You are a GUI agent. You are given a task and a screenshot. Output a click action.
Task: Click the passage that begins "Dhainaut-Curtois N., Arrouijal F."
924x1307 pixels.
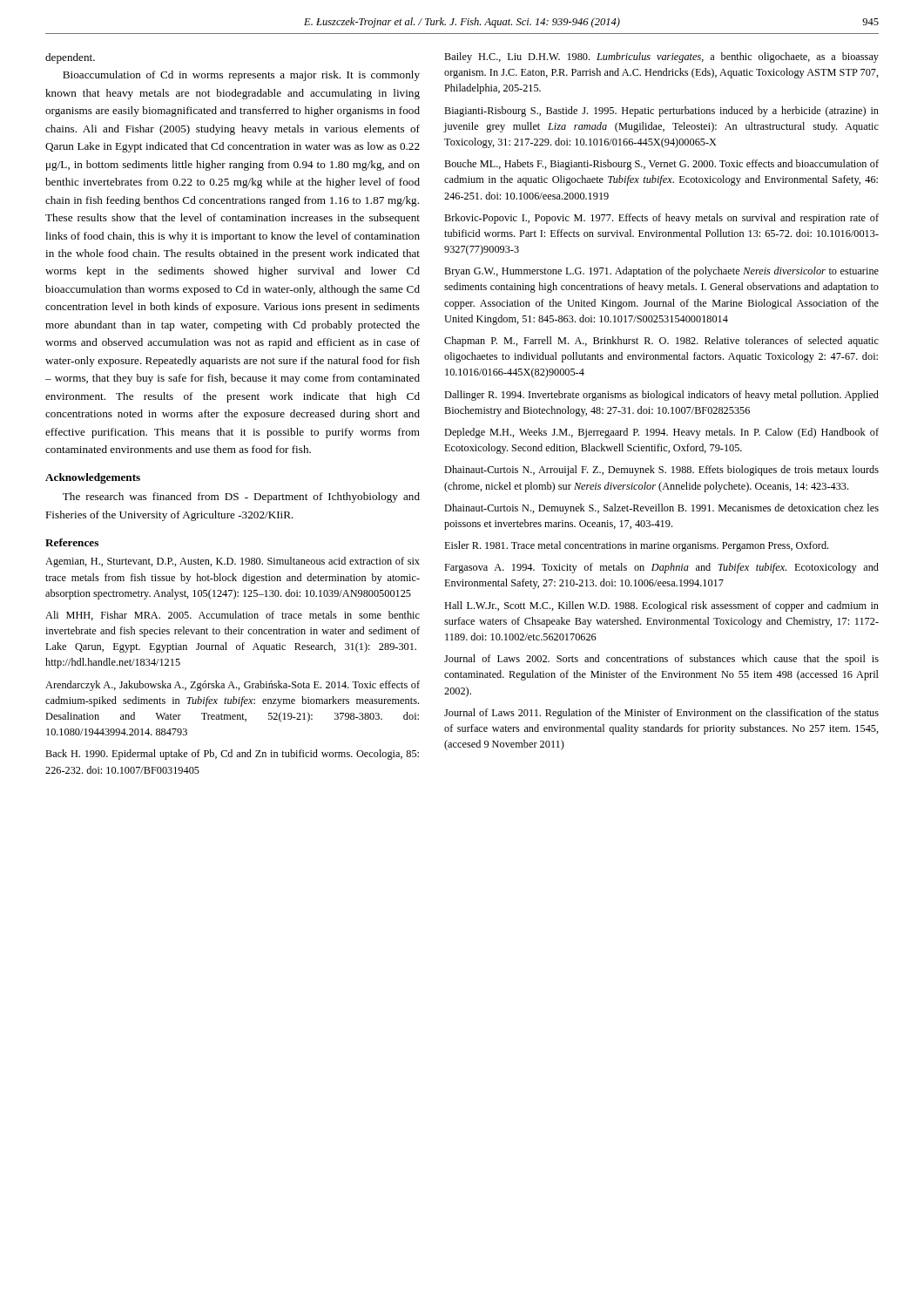[661, 478]
